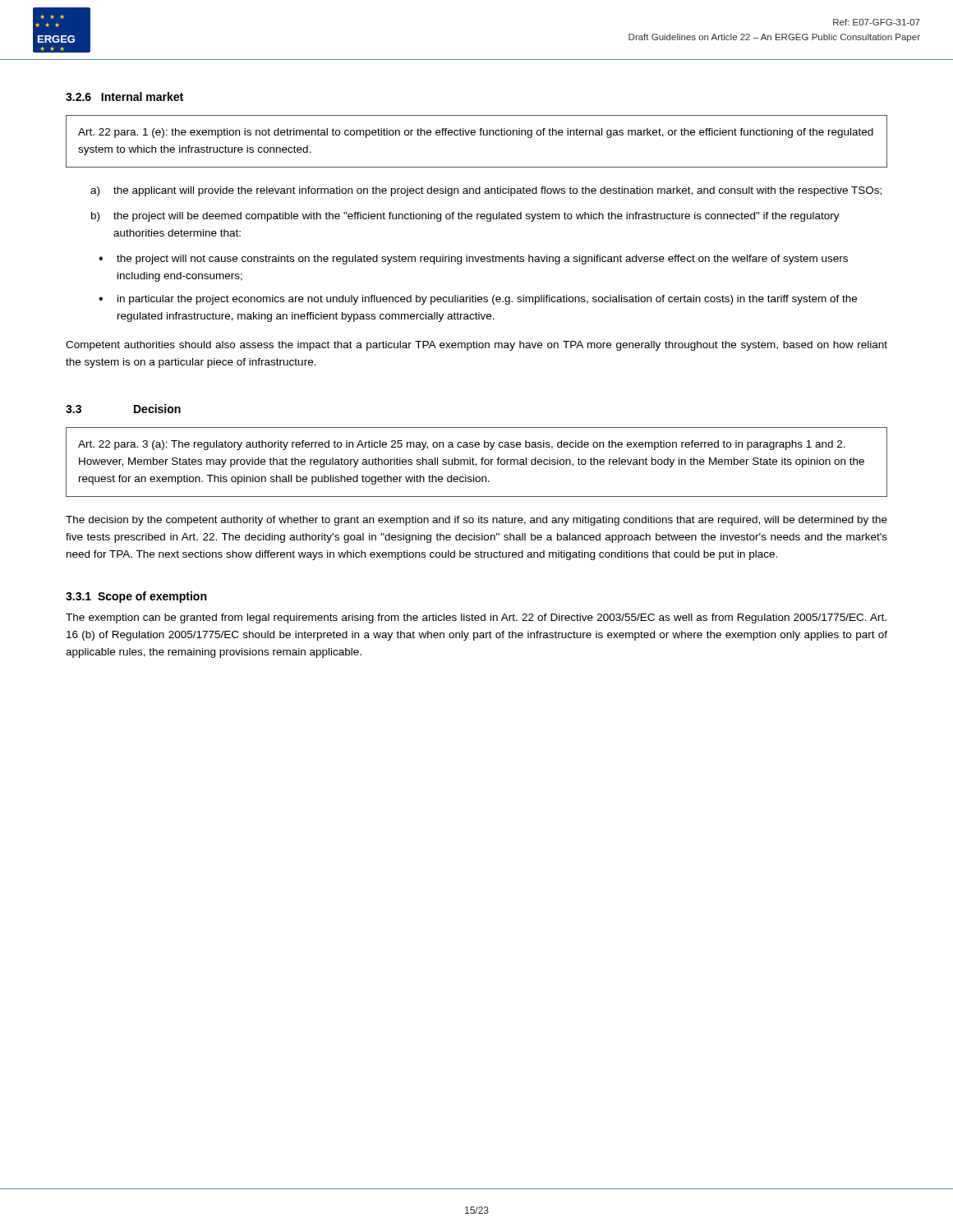Point to the text block starting "3.2.6 Internal market"
Screen dimensions: 1232x953
pyautogui.click(x=125, y=97)
